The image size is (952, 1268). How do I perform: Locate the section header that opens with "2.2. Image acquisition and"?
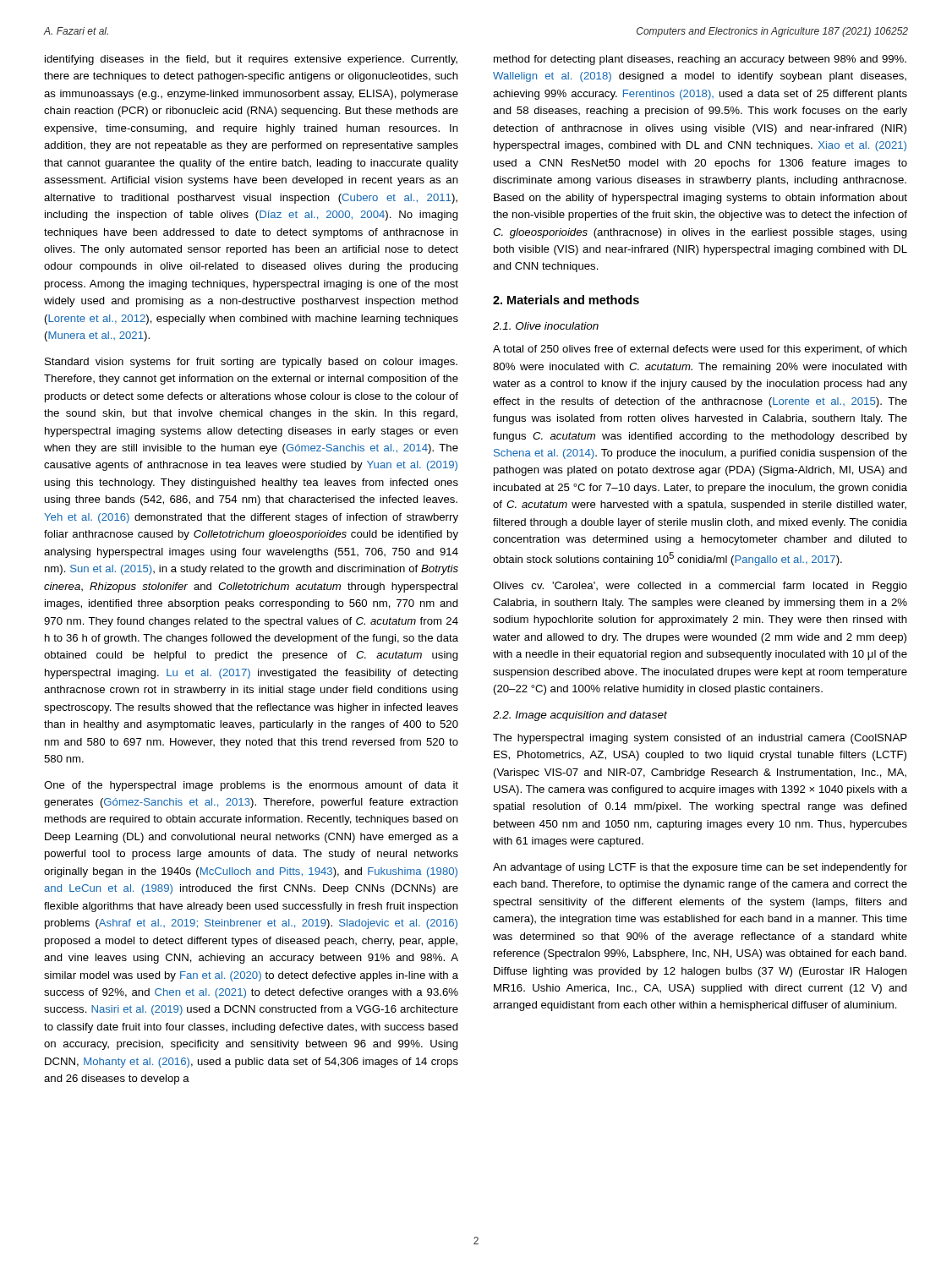click(580, 715)
